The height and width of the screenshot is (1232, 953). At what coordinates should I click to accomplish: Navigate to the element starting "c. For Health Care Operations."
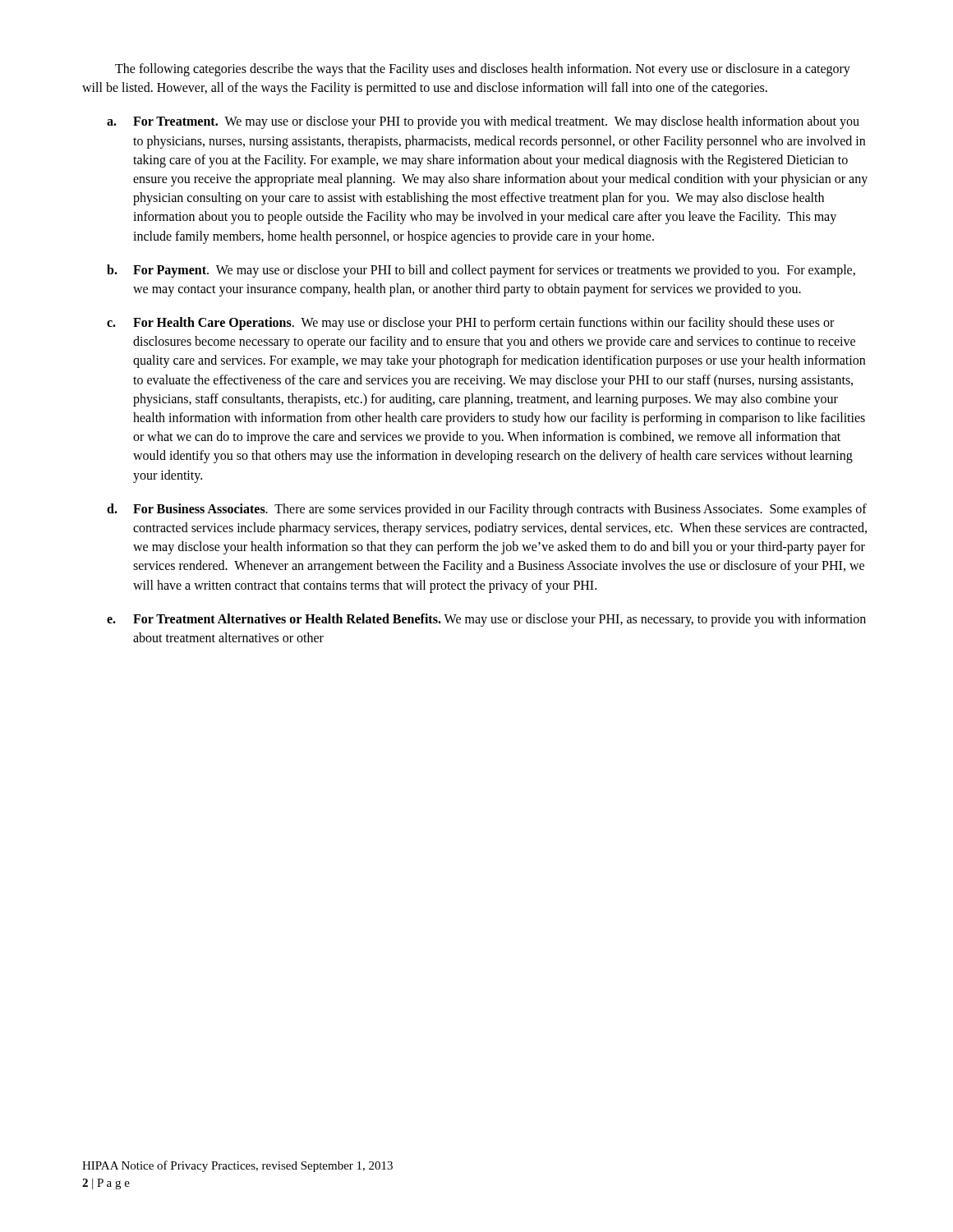click(x=489, y=399)
